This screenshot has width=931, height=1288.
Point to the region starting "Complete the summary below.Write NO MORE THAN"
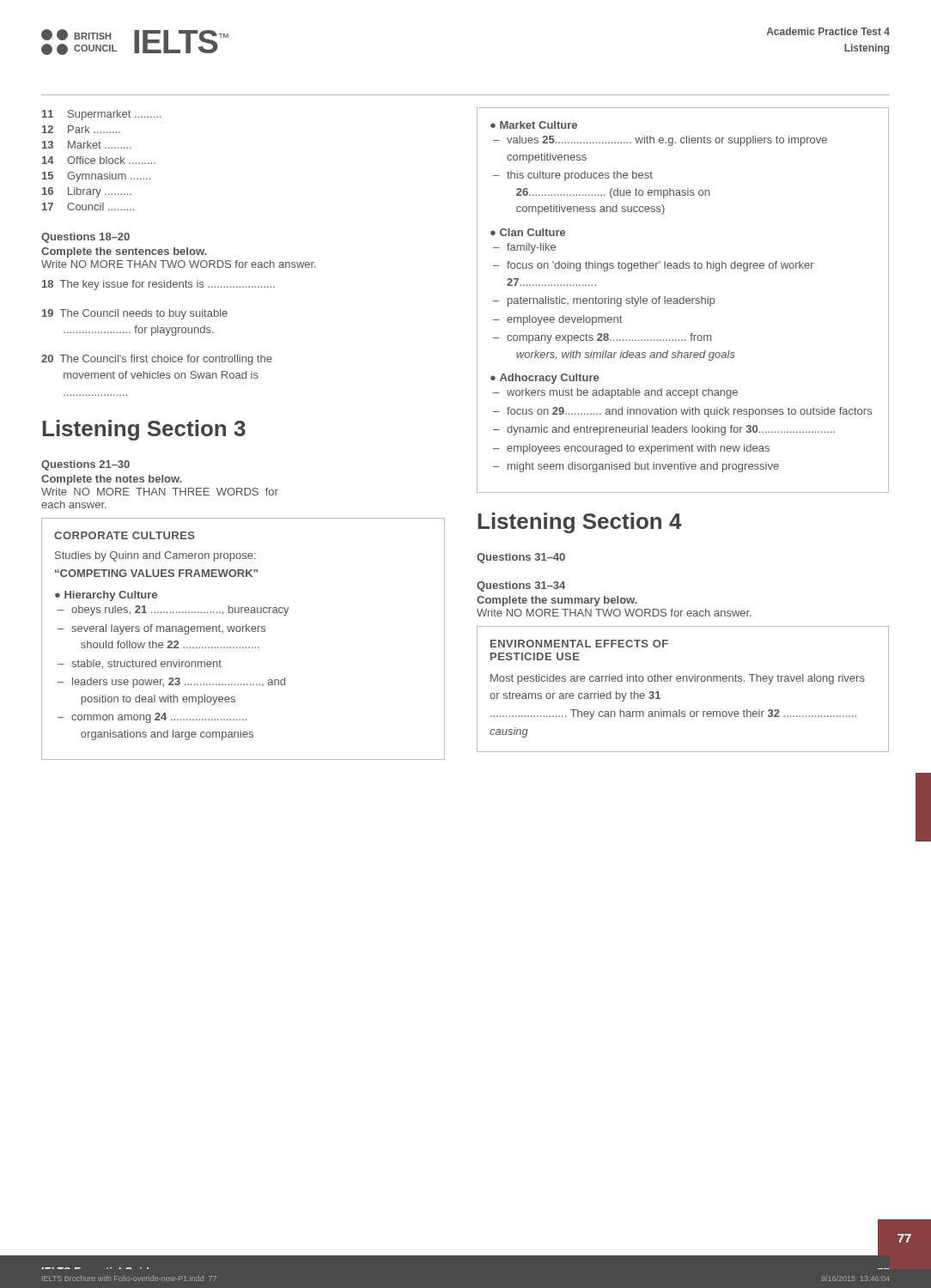click(614, 606)
